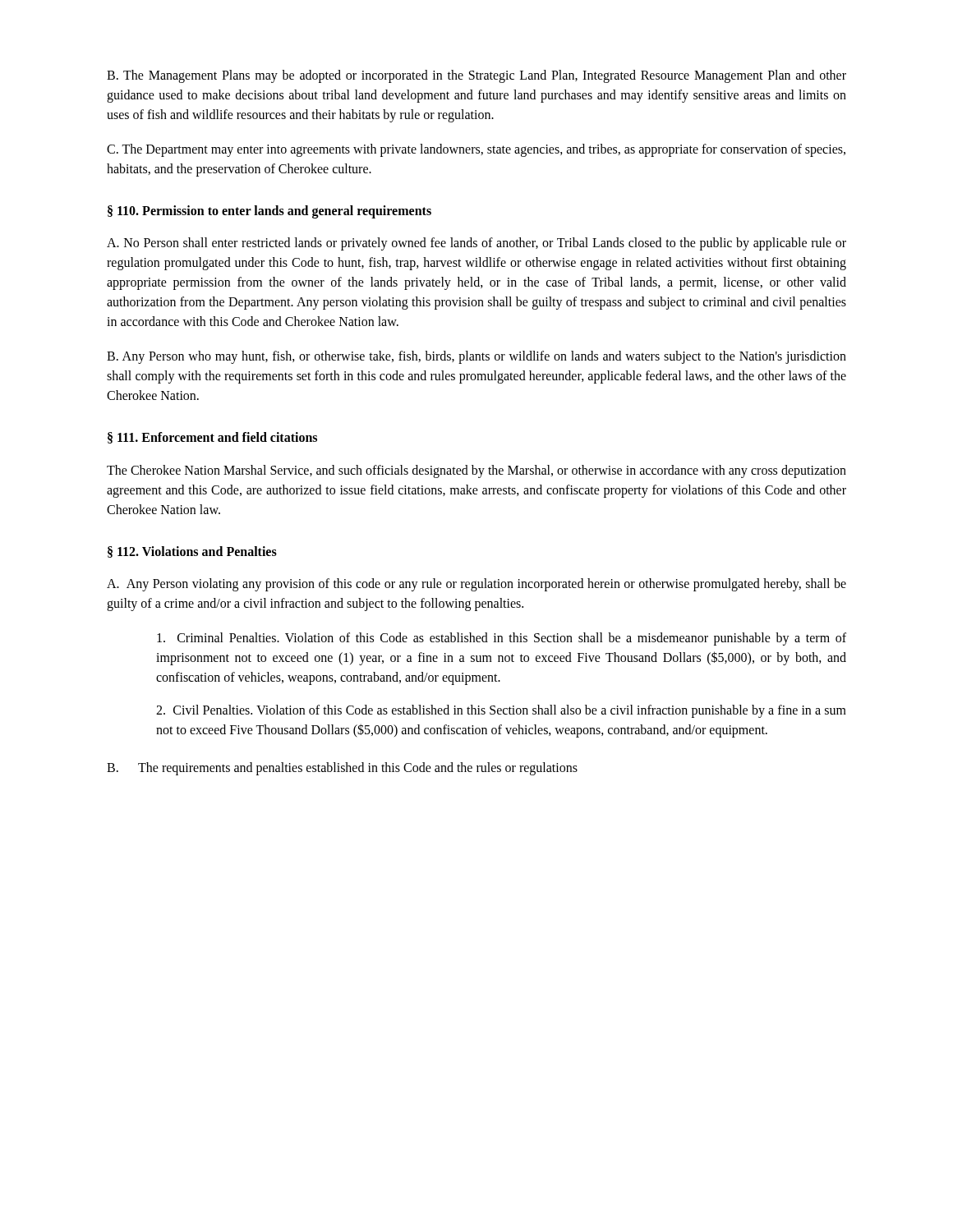
Task: Click the passage that begins "B. The requirements"
Action: coord(342,768)
